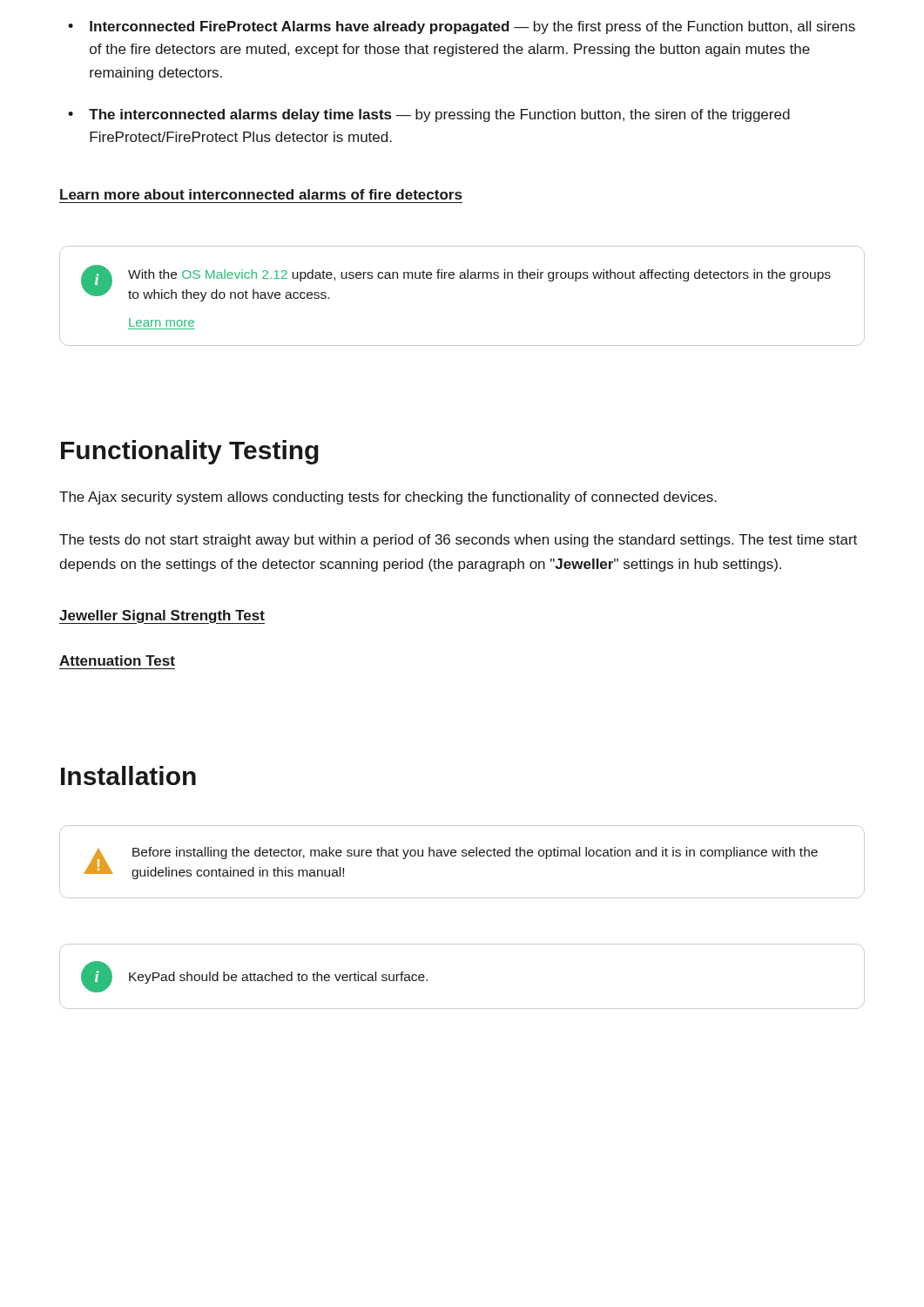Navigate to the element starting "Functionality Testing"
The height and width of the screenshot is (1307, 924).
[190, 452]
